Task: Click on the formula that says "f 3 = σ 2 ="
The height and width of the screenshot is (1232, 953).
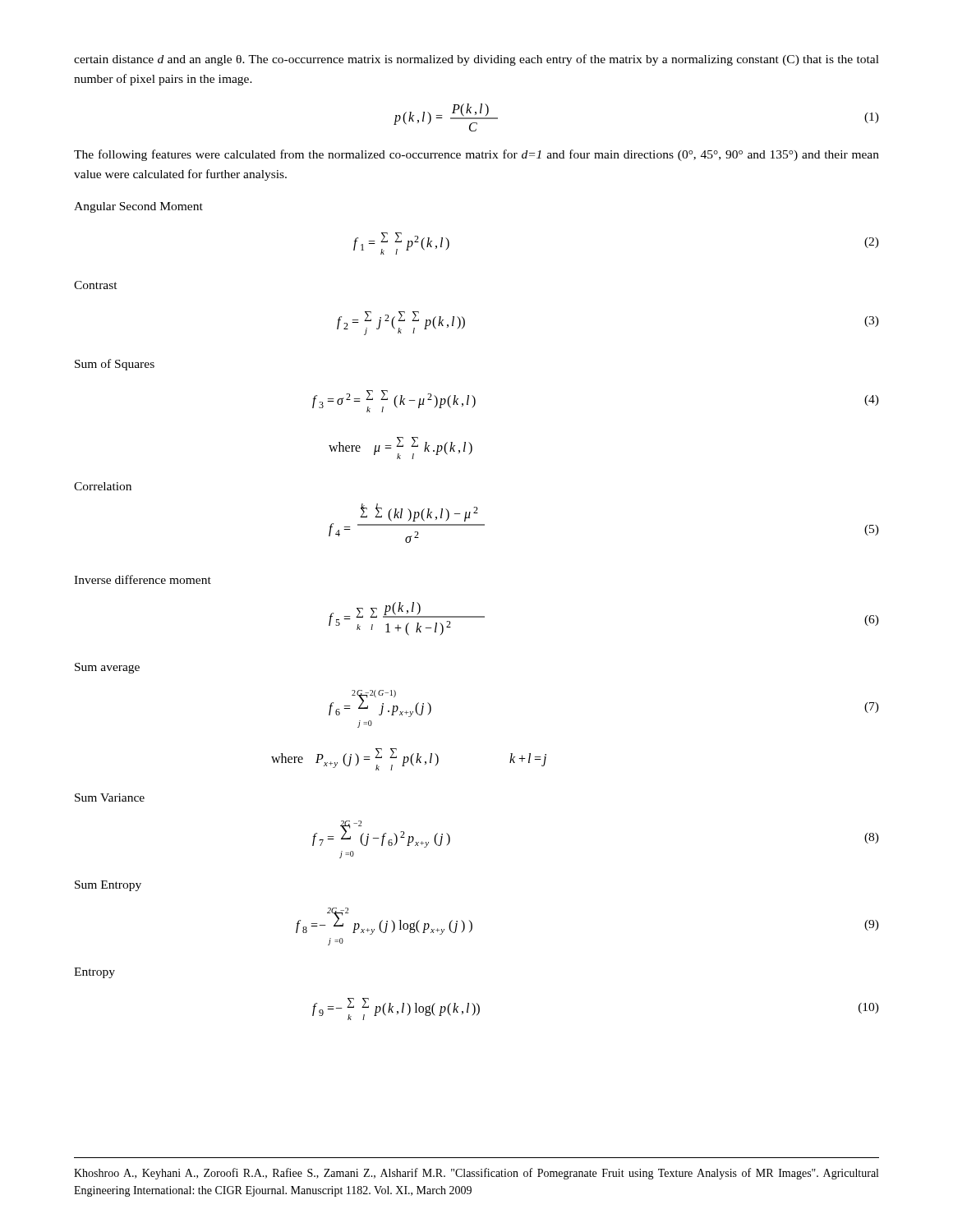Action: pos(476,399)
